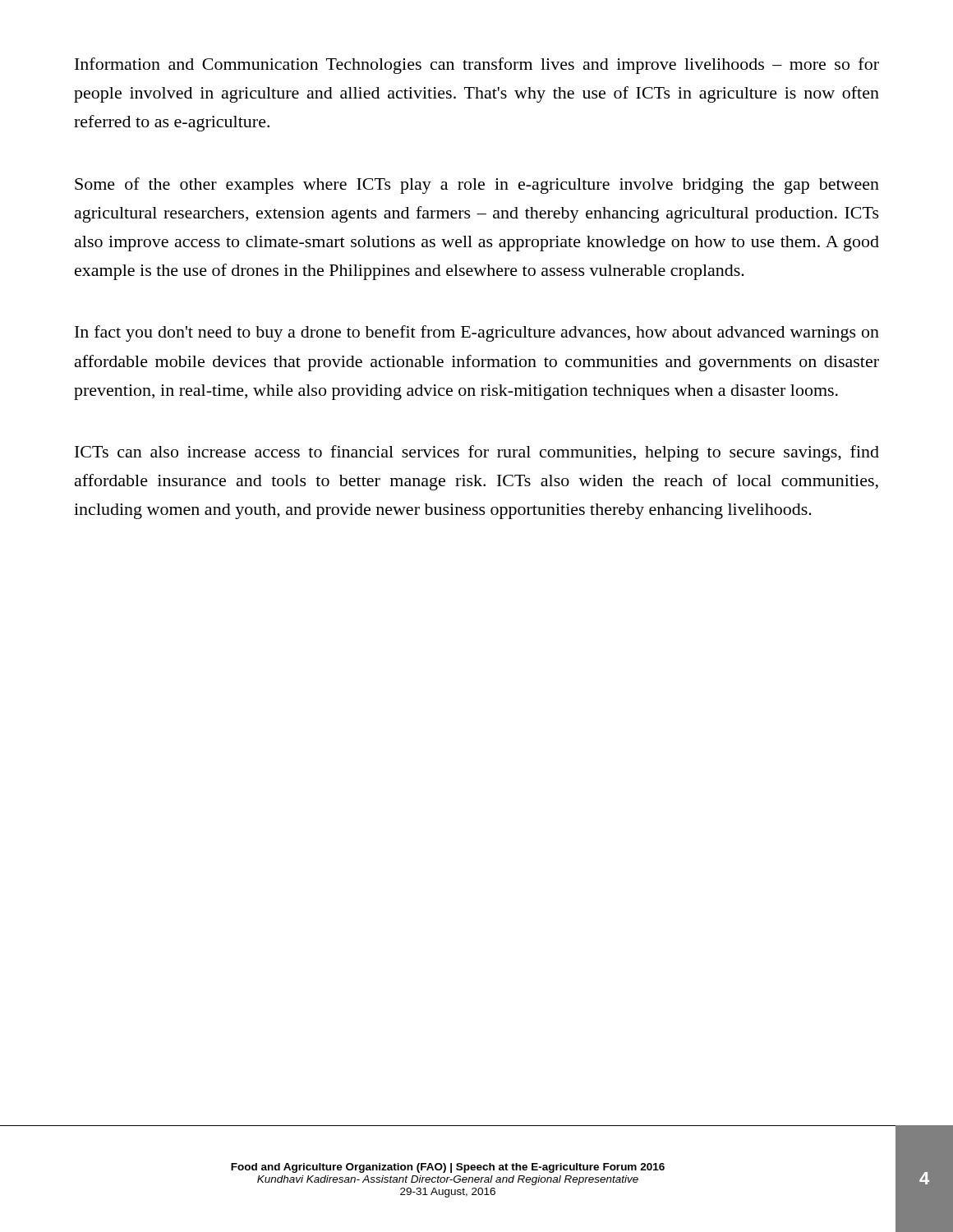This screenshot has width=953, height=1232.
Task: Click on the text block with the text "In fact you don't"
Action: 476,361
